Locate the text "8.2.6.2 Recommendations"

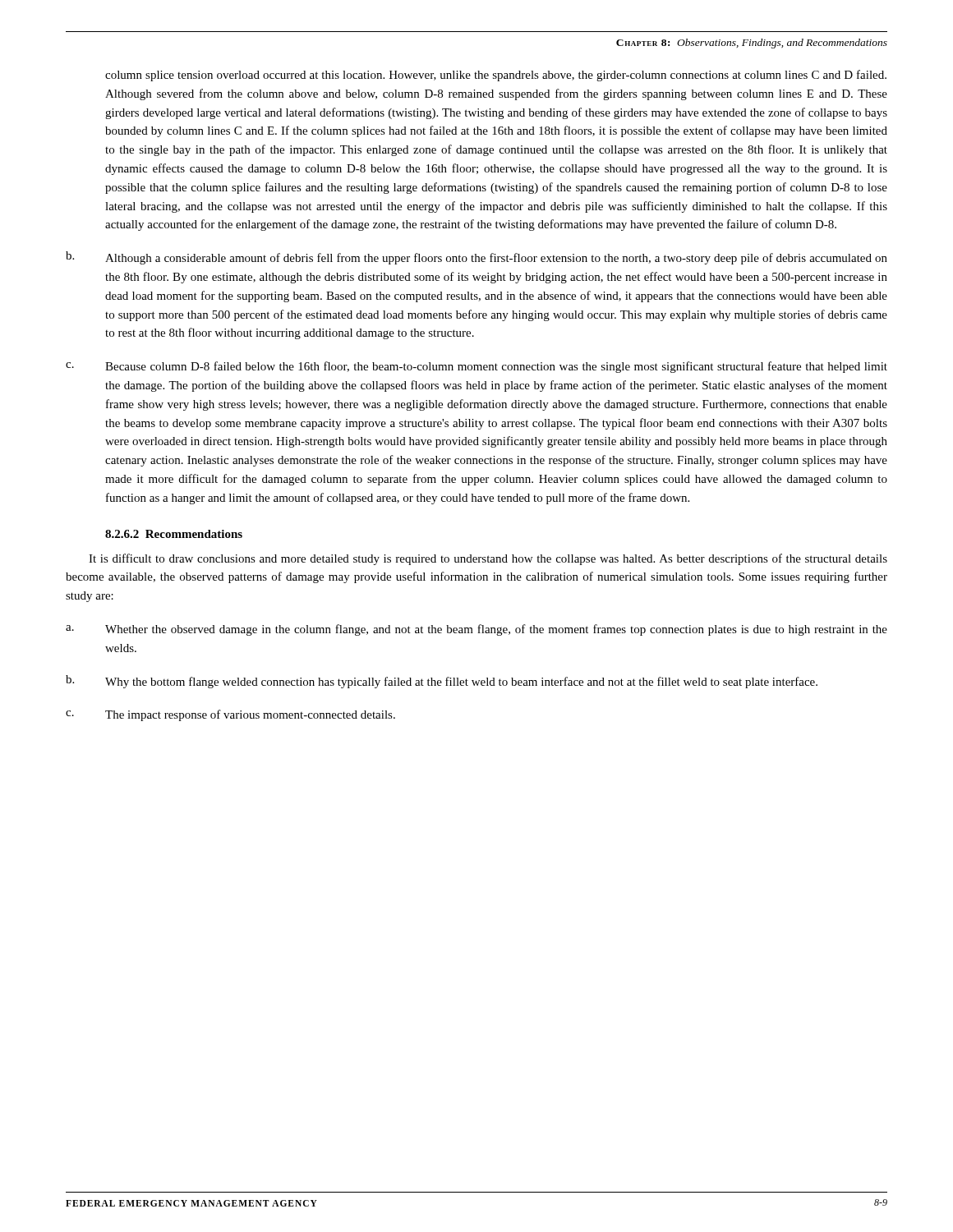[174, 534]
